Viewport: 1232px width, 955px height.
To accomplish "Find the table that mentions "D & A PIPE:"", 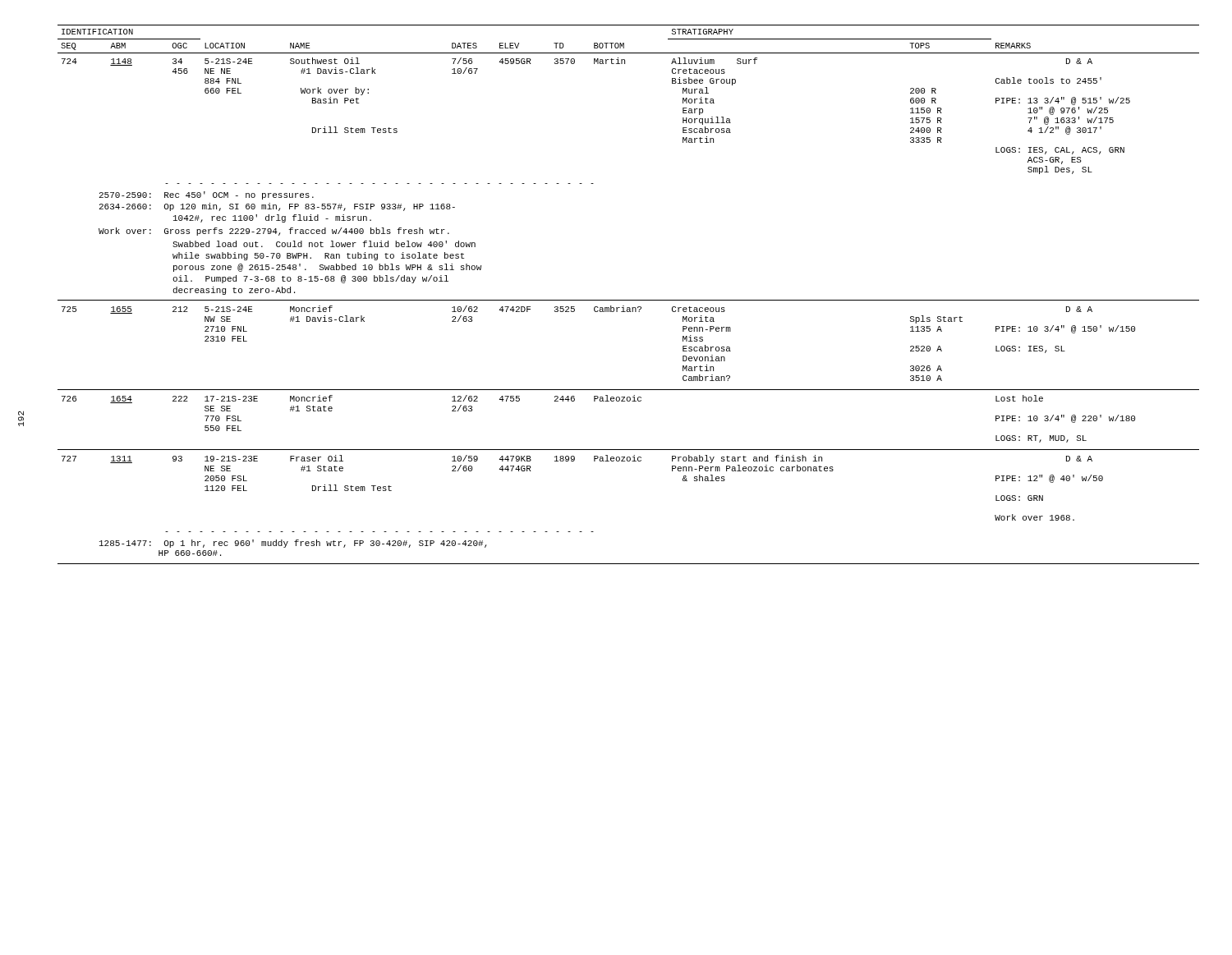I will point(628,294).
